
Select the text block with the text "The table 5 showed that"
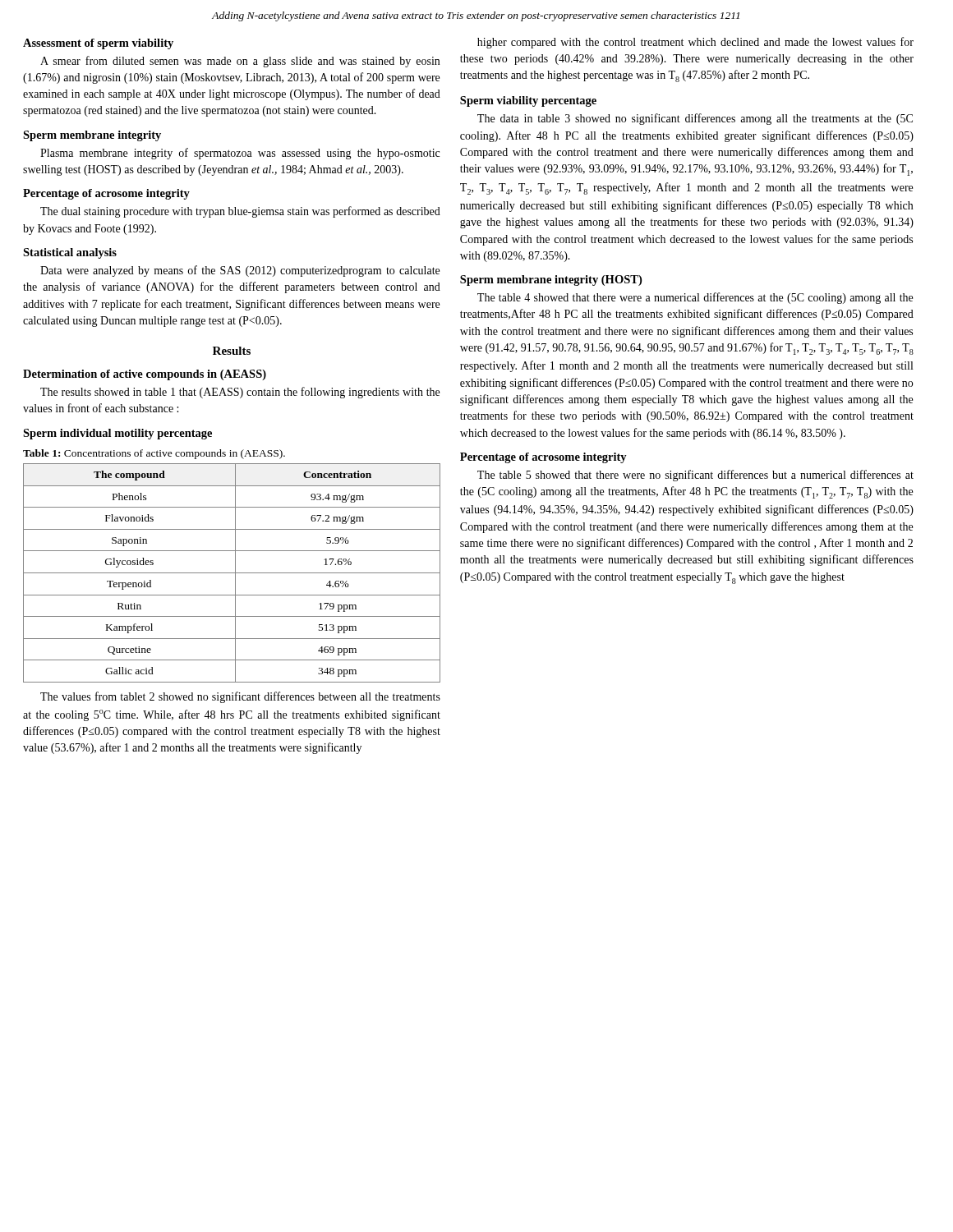687,527
